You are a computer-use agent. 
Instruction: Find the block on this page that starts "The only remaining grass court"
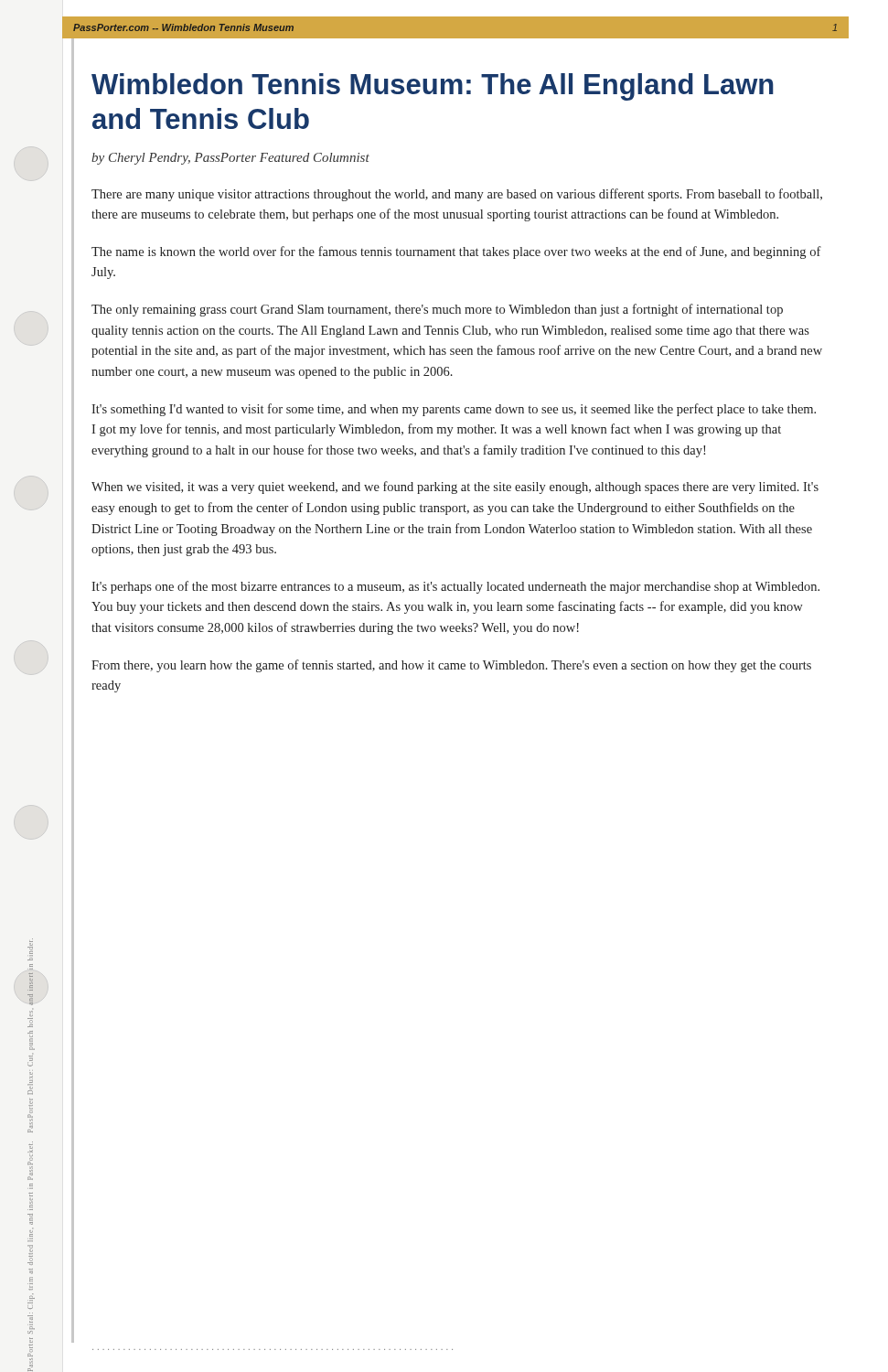(457, 340)
